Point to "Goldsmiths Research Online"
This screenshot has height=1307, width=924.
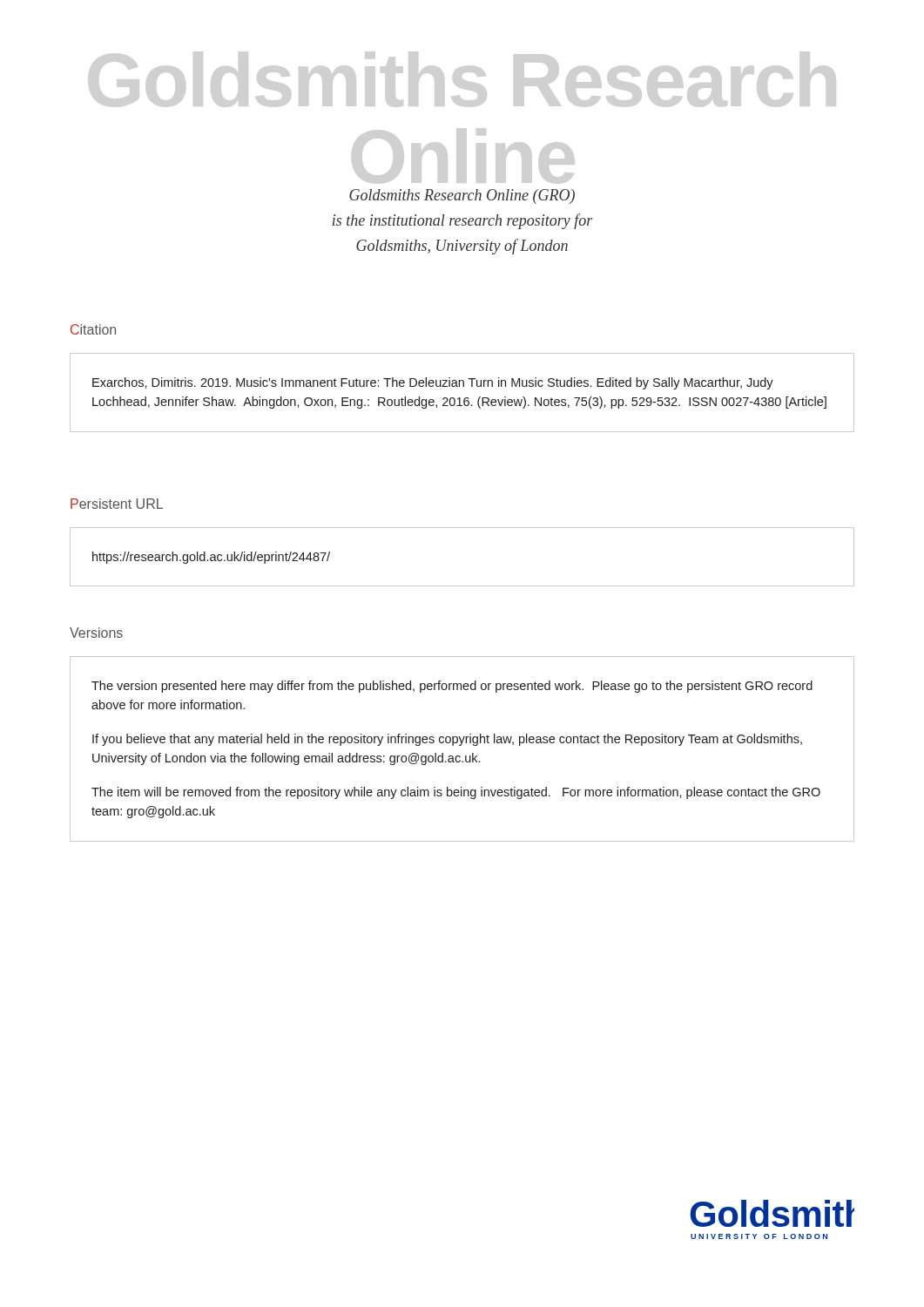pos(462,192)
